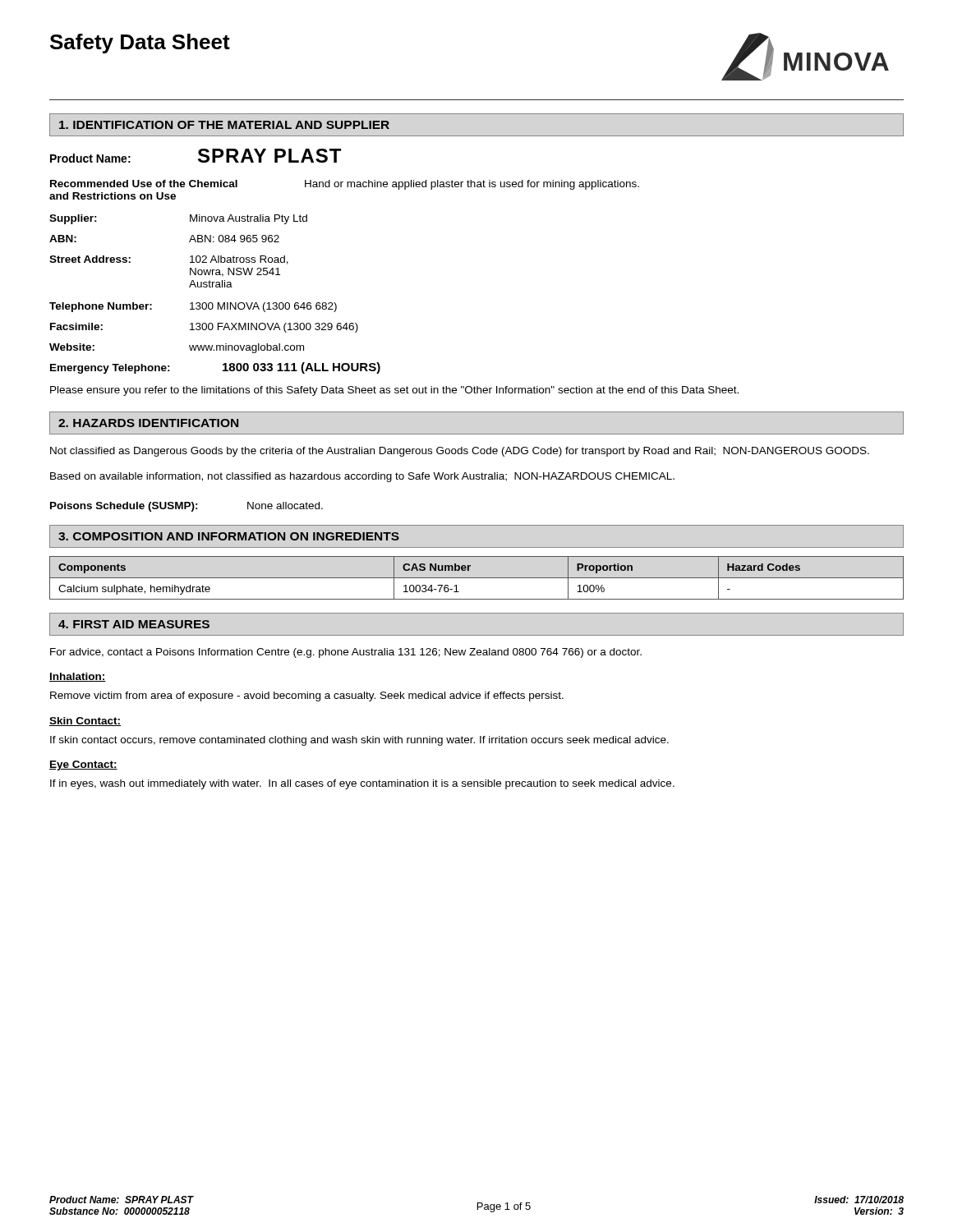
Task: Where does it say "Product Name:"?
Action: pos(90,158)
